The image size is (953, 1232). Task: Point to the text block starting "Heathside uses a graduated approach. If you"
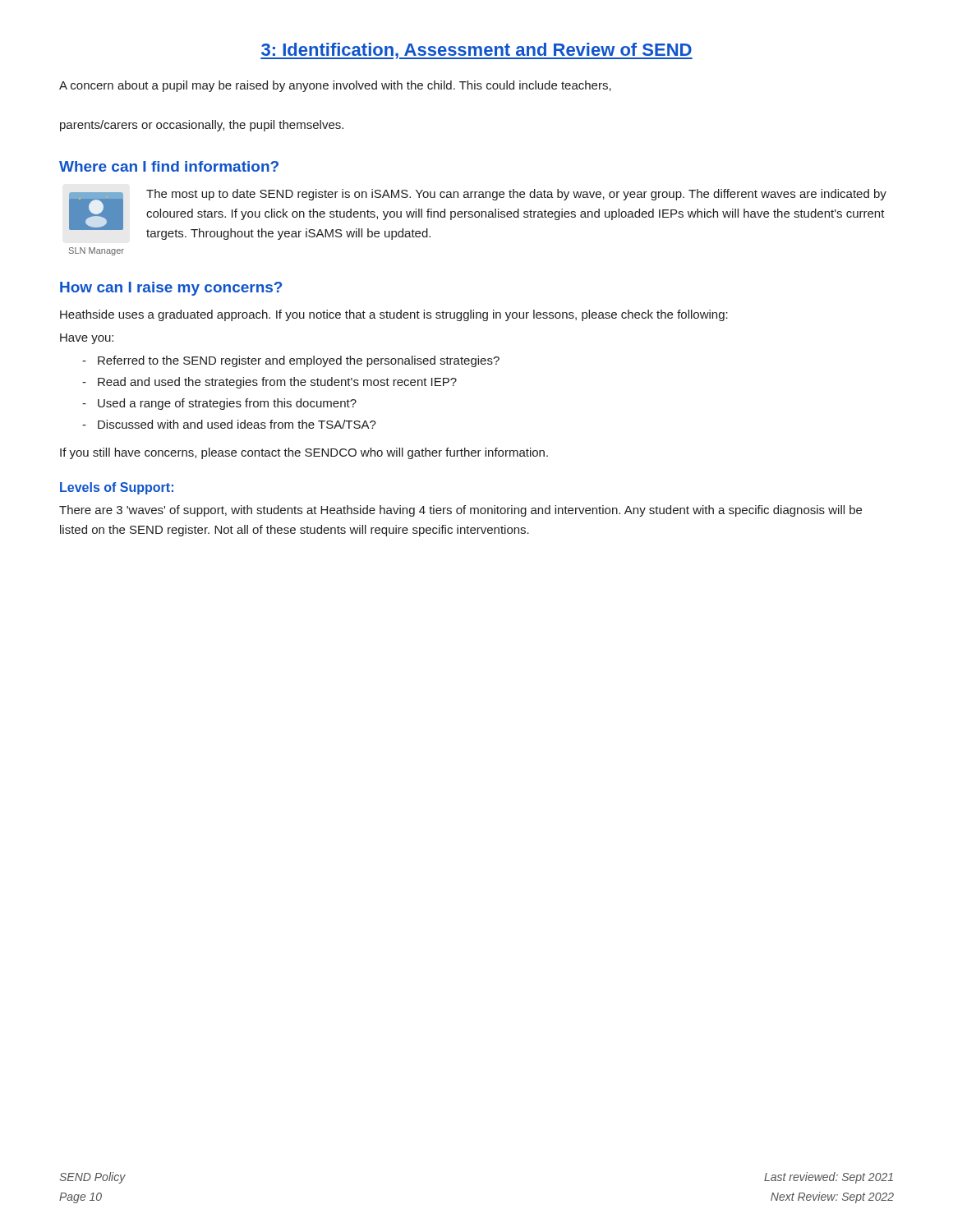click(394, 314)
